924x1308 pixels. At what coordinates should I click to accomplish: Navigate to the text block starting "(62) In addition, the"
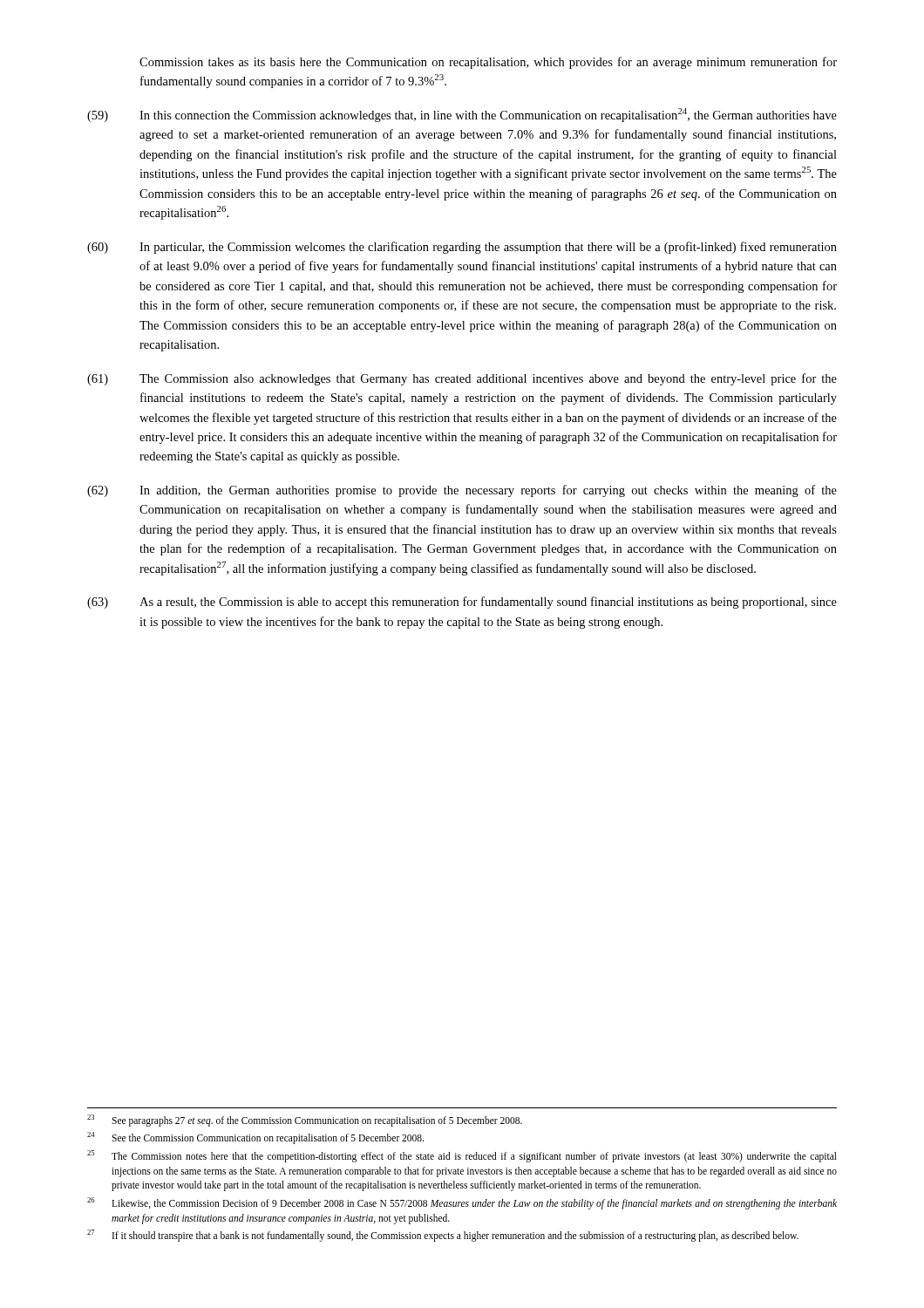[x=462, y=529]
